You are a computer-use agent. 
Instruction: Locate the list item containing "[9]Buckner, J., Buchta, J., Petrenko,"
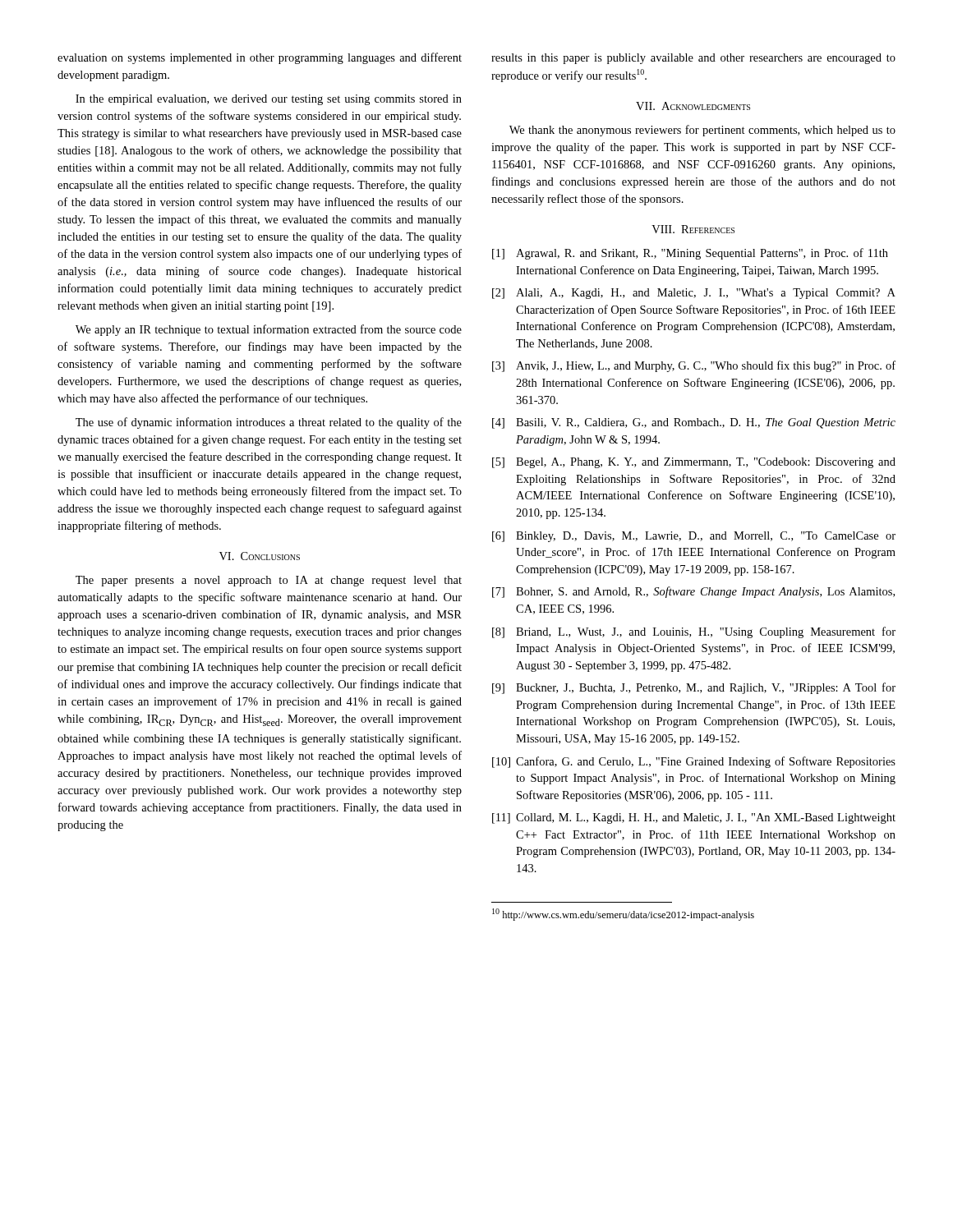coord(693,713)
